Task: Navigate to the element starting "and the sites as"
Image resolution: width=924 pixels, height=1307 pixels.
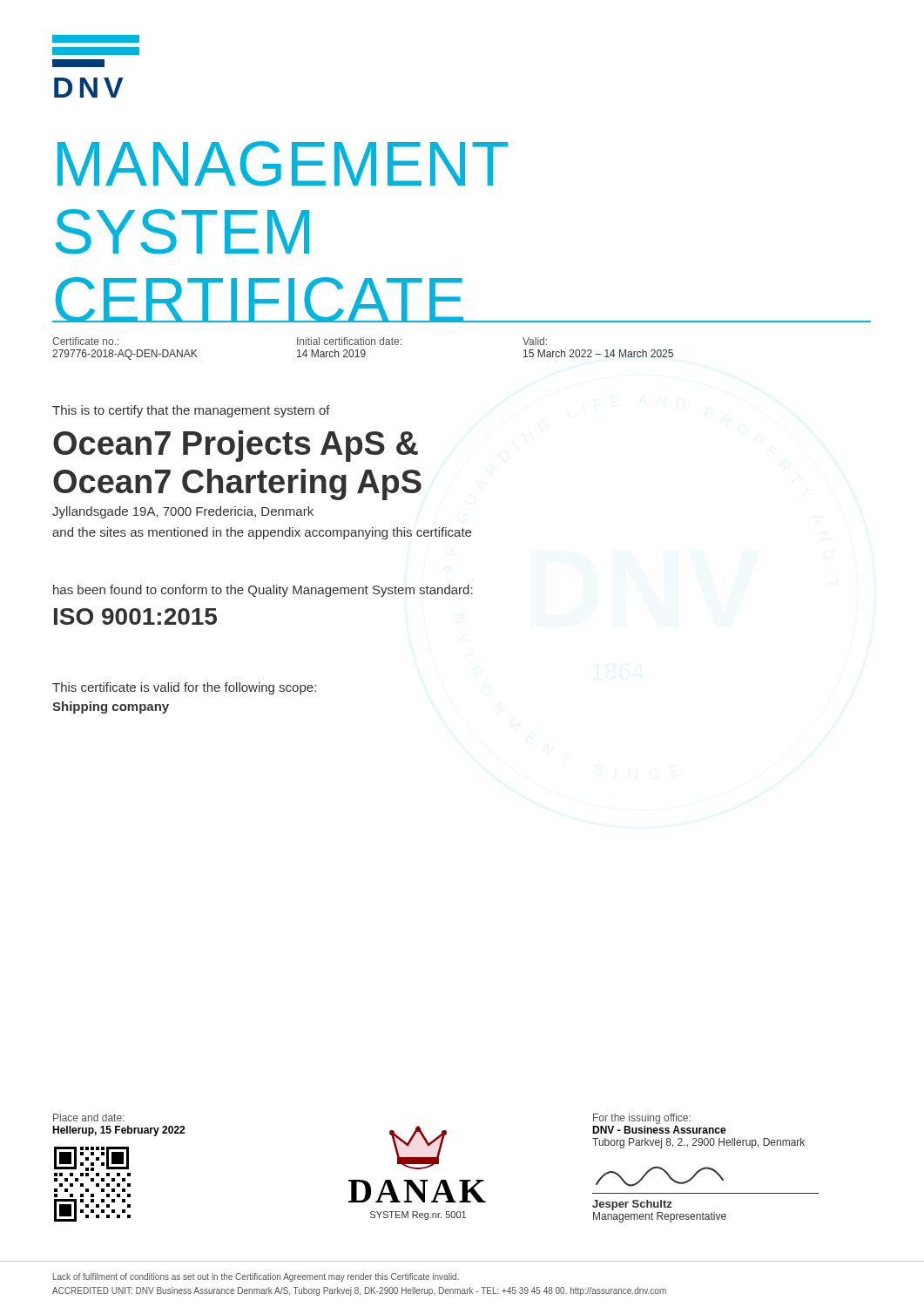Action: click(262, 532)
